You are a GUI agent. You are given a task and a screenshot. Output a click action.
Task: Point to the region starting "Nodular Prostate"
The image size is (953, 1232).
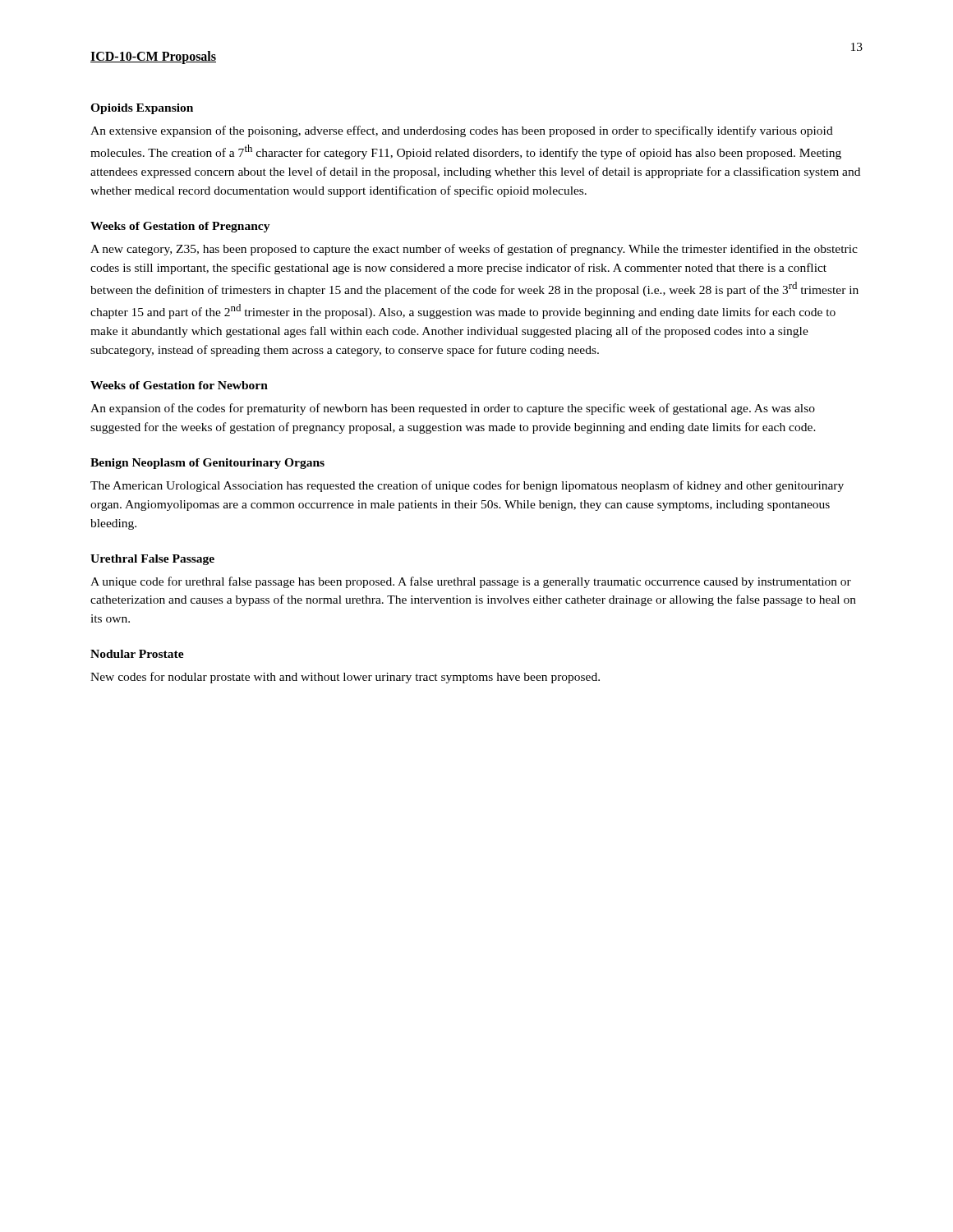[x=137, y=654]
